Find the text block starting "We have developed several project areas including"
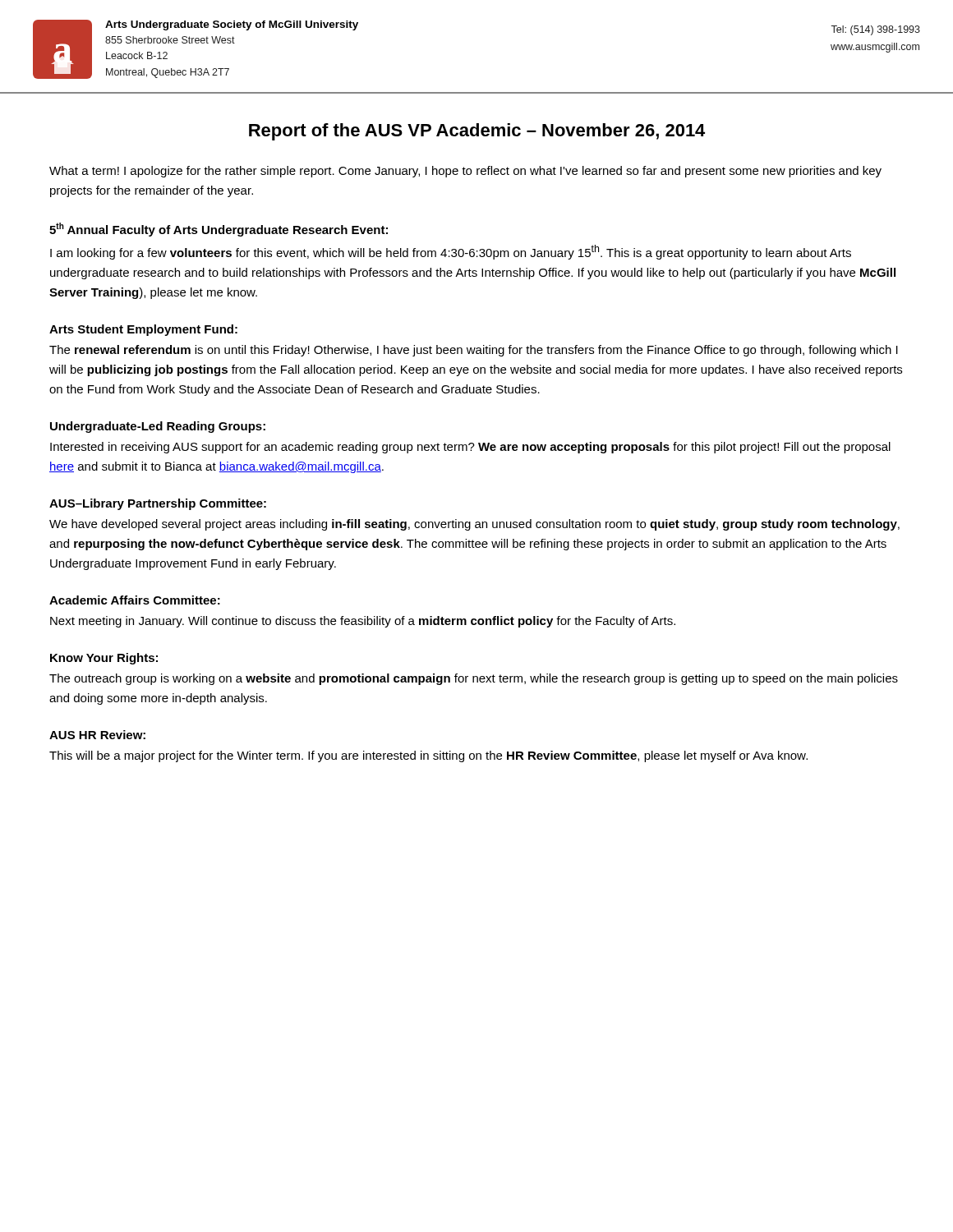 pyautogui.click(x=475, y=543)
